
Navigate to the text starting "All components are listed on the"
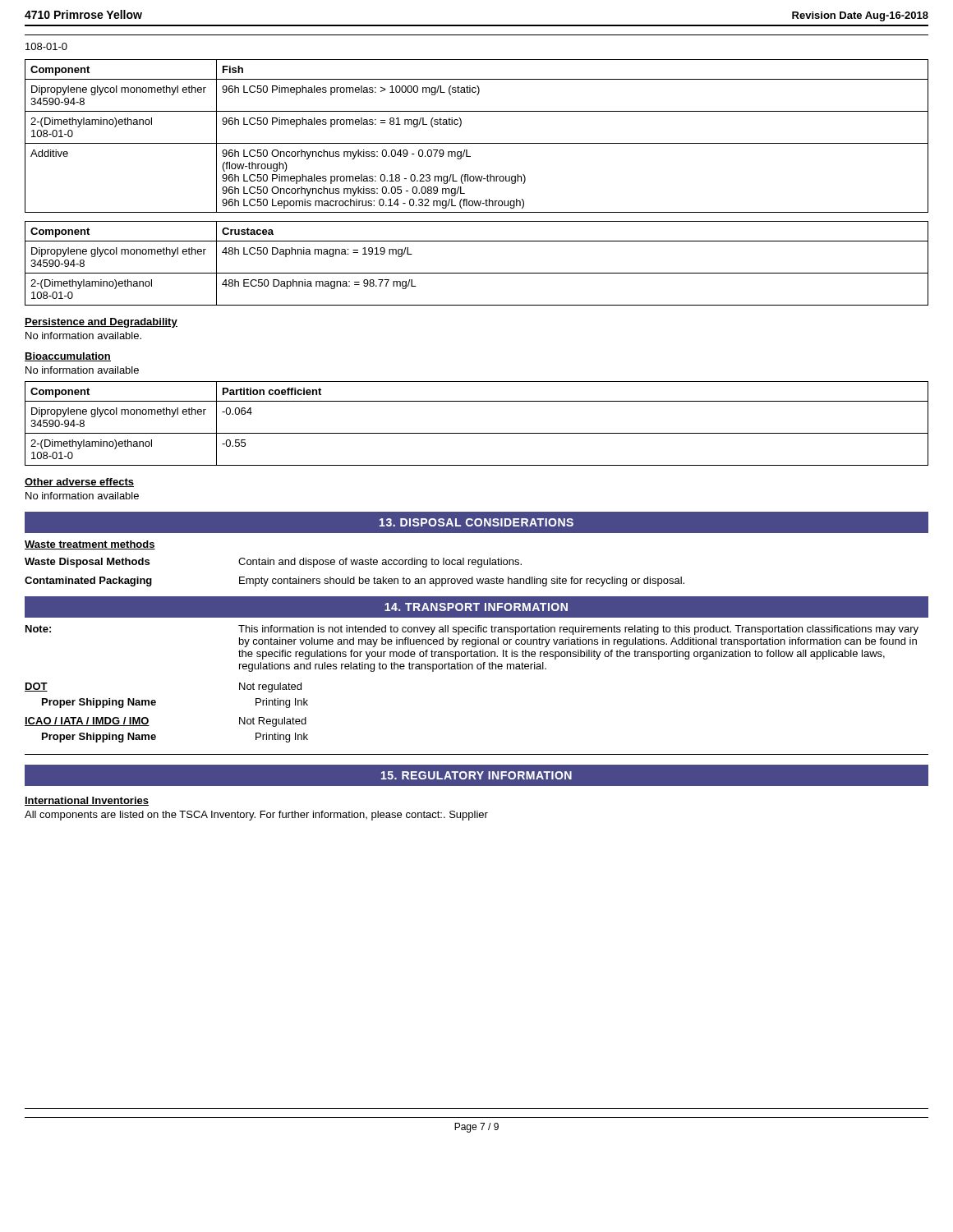coord(256,814)
